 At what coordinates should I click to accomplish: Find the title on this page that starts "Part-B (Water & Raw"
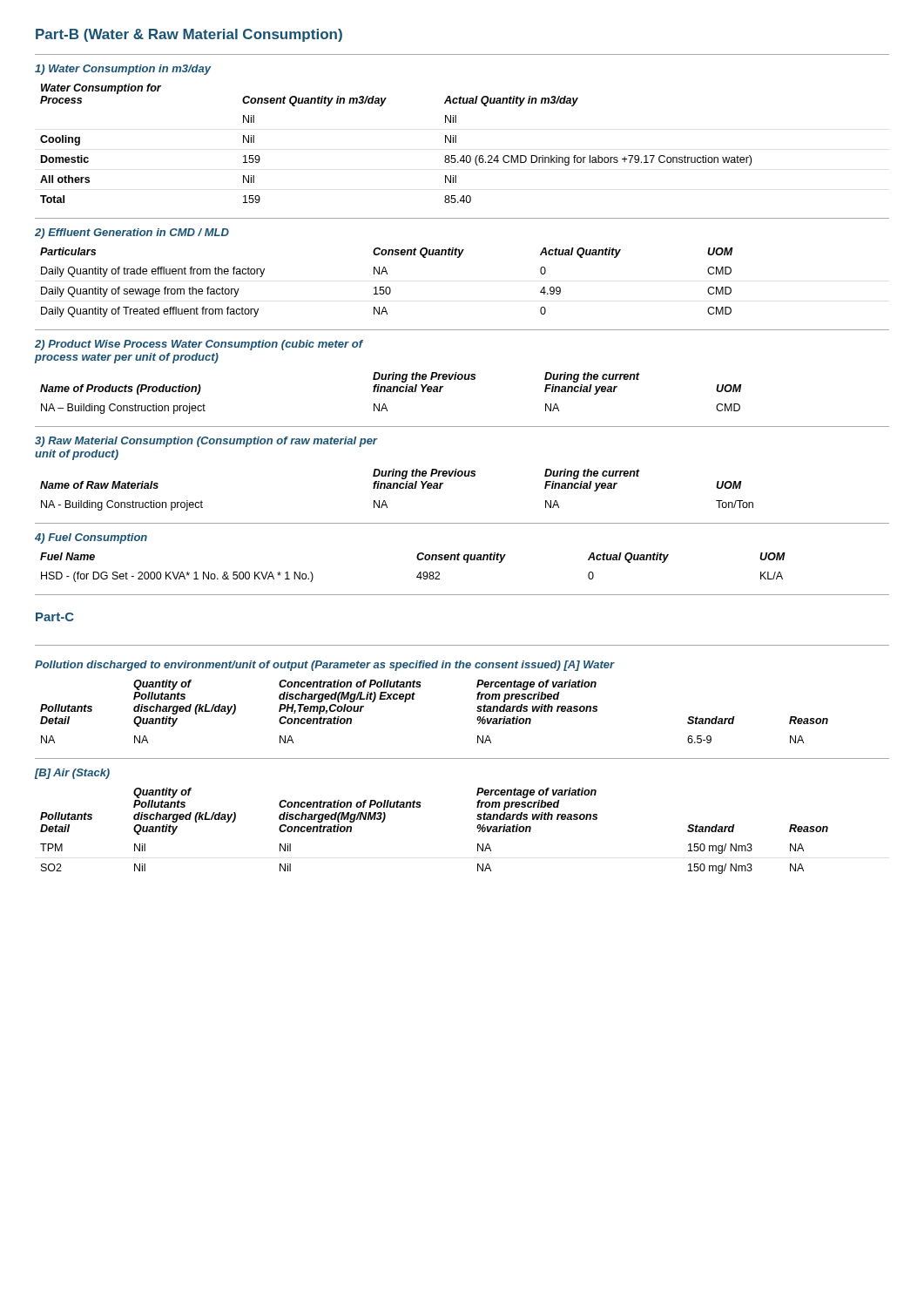coord(189,34)
